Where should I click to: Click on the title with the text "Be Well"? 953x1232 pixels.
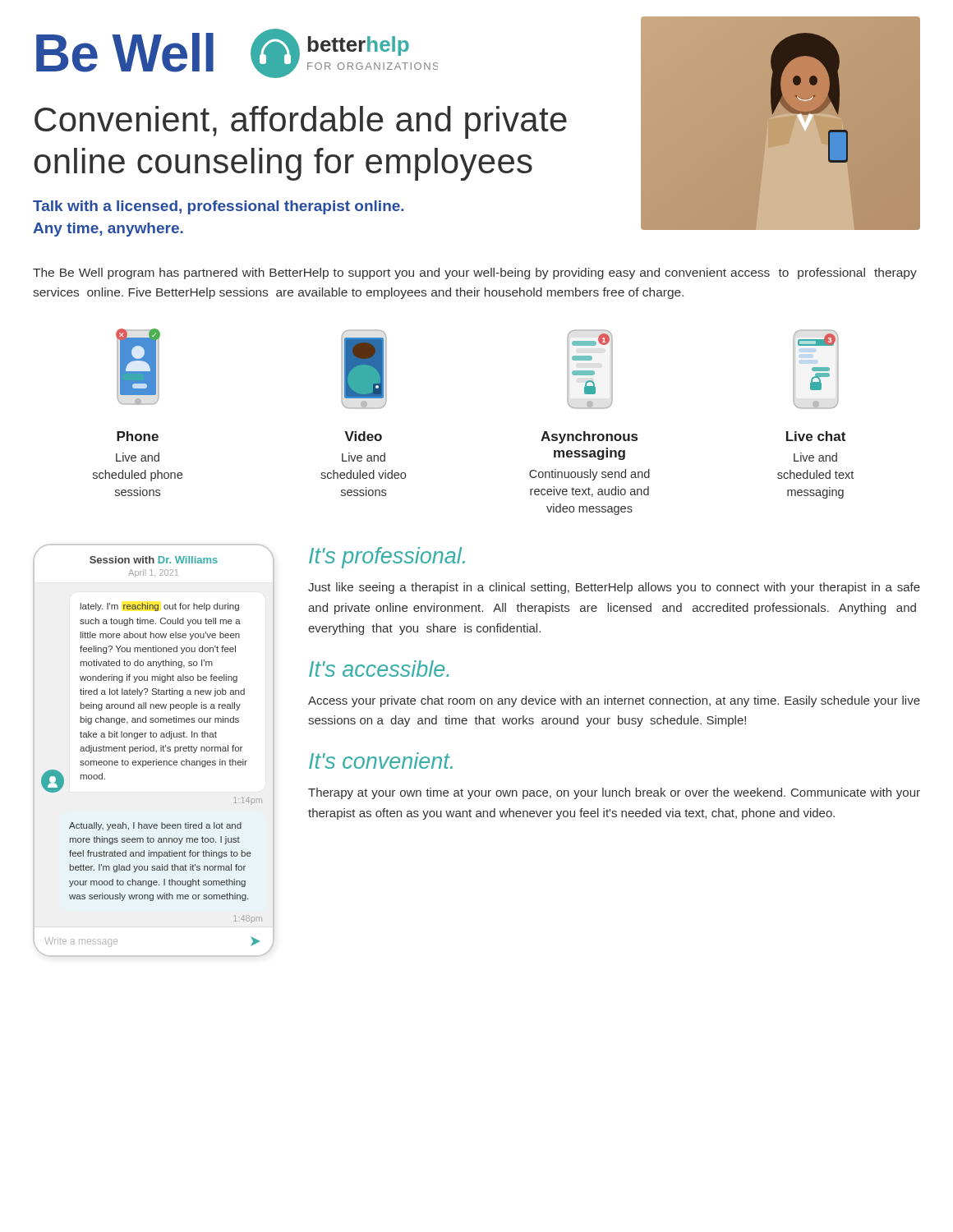click(x=124, y=53)
